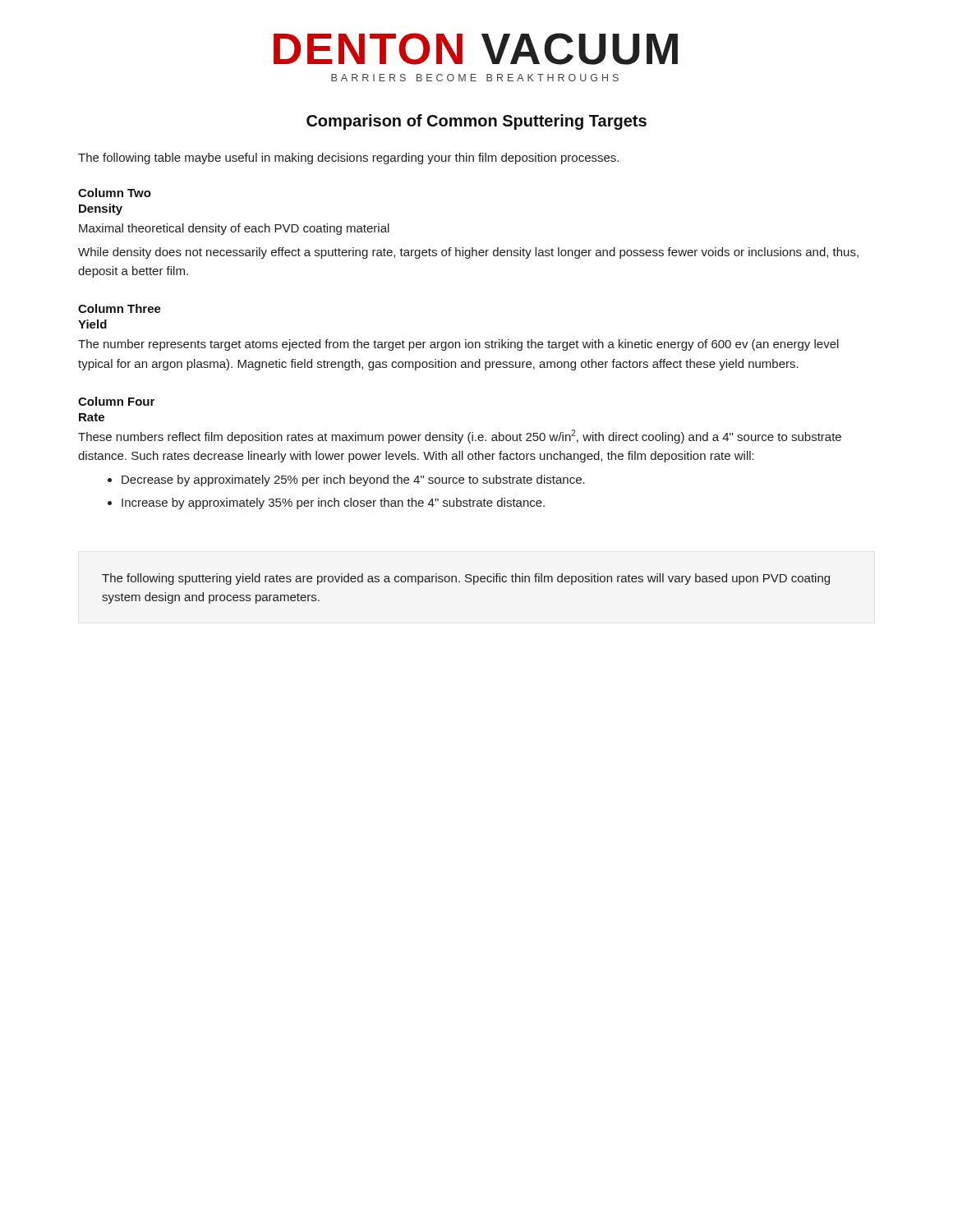The height and width of the screenshot is (1232, 953).
Task: Click on the element starting "Comparison of Common Sputtering Targets"
Action: [476, 121]
